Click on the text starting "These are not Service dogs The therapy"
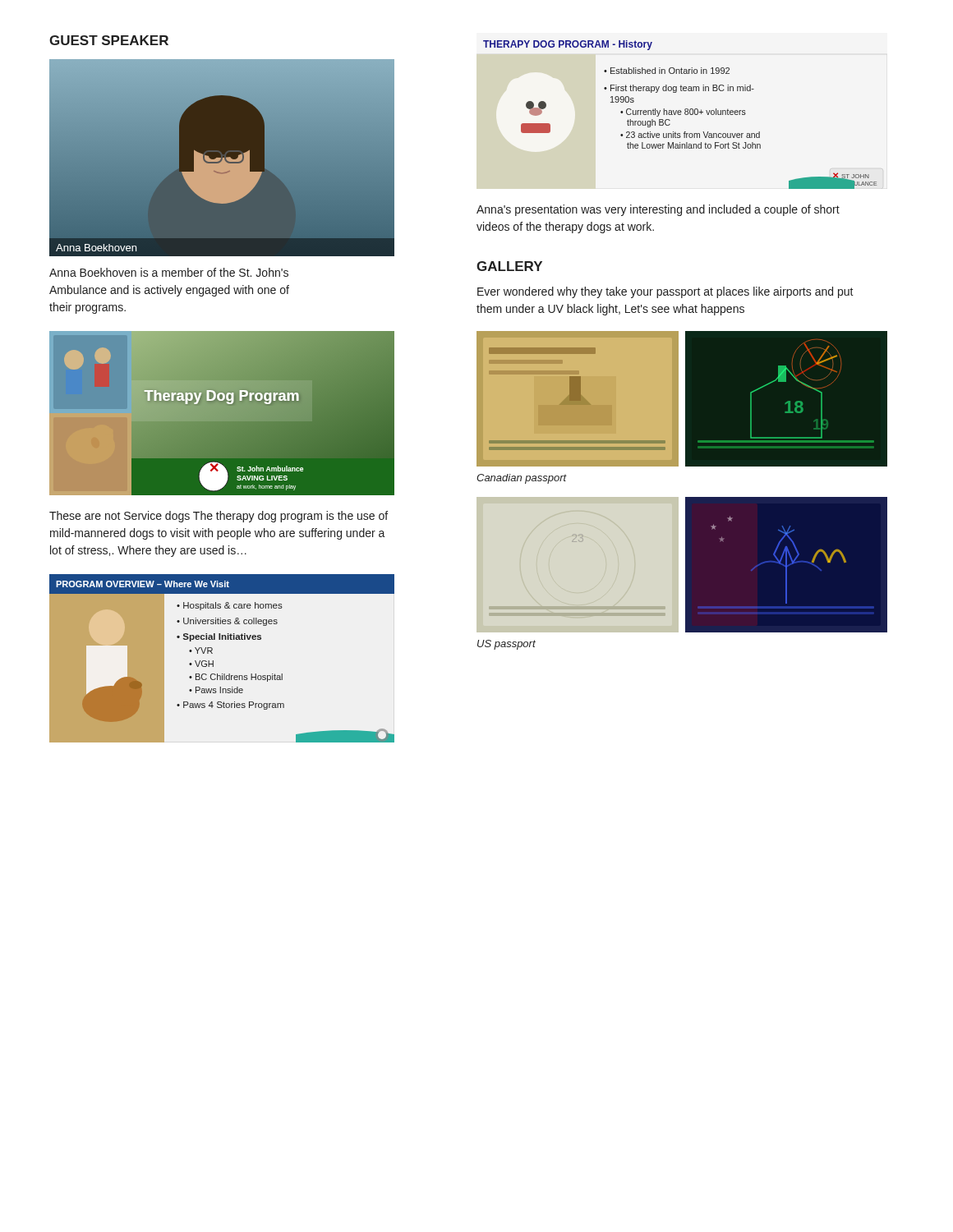This screenshot has height=1232, width=953. tap(219, 533)
